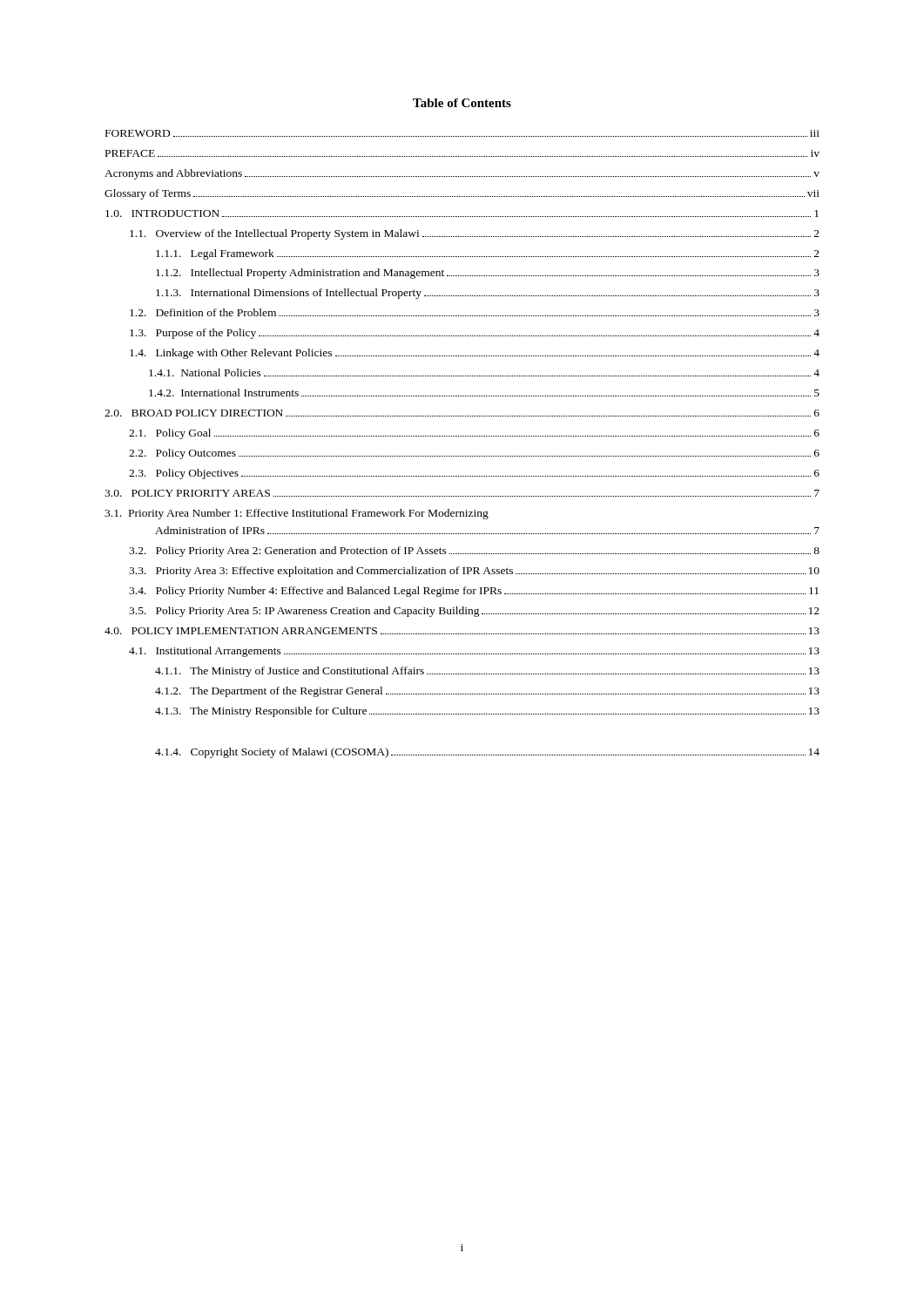Navigate to the text block starting "4.1.4. Copyright Society of"
924x1307 pixels.
[x=487, y=752]
